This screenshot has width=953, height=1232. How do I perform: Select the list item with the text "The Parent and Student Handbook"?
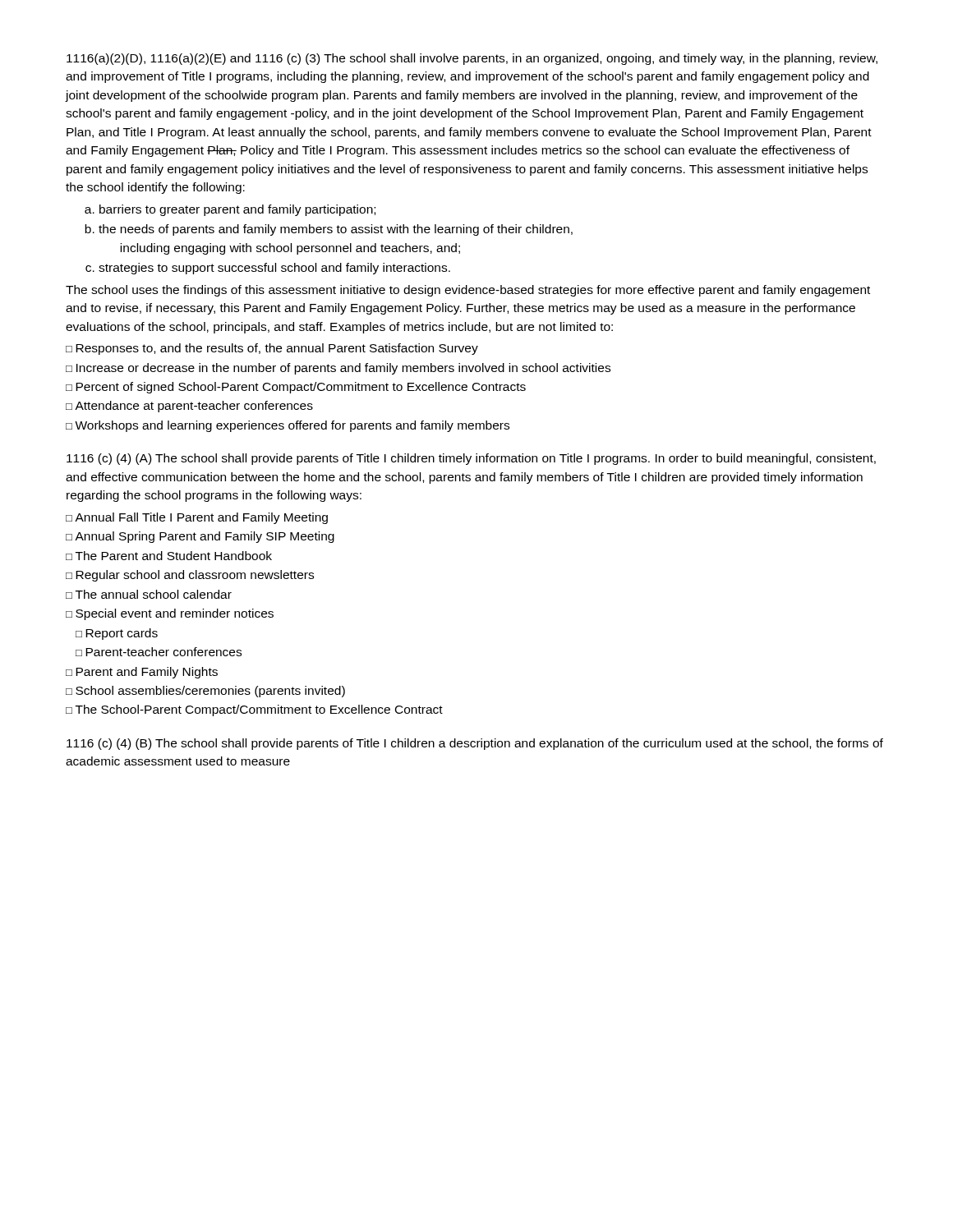click(x=174, y=555)
